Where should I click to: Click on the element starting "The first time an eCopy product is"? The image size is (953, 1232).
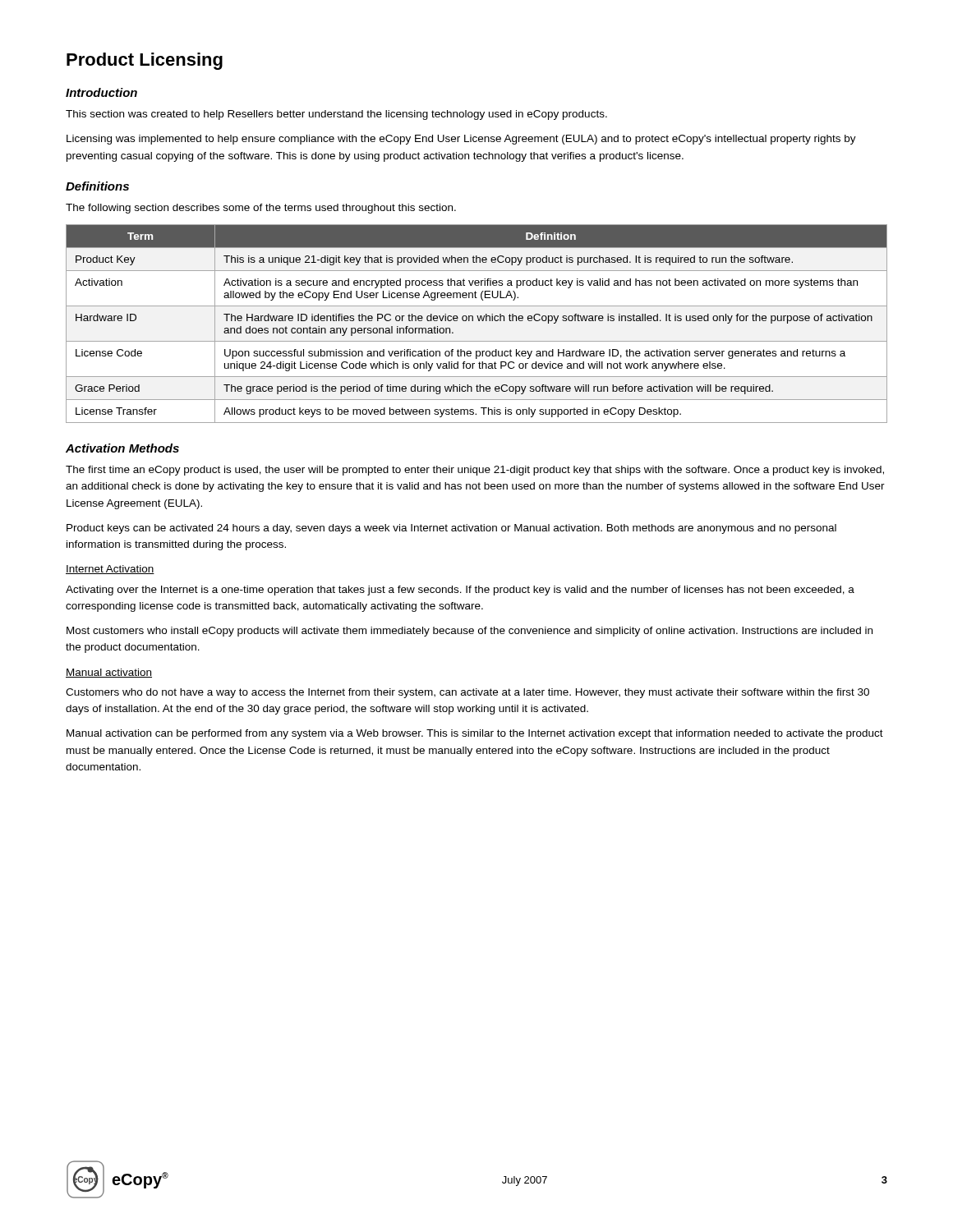click(475, 486)
